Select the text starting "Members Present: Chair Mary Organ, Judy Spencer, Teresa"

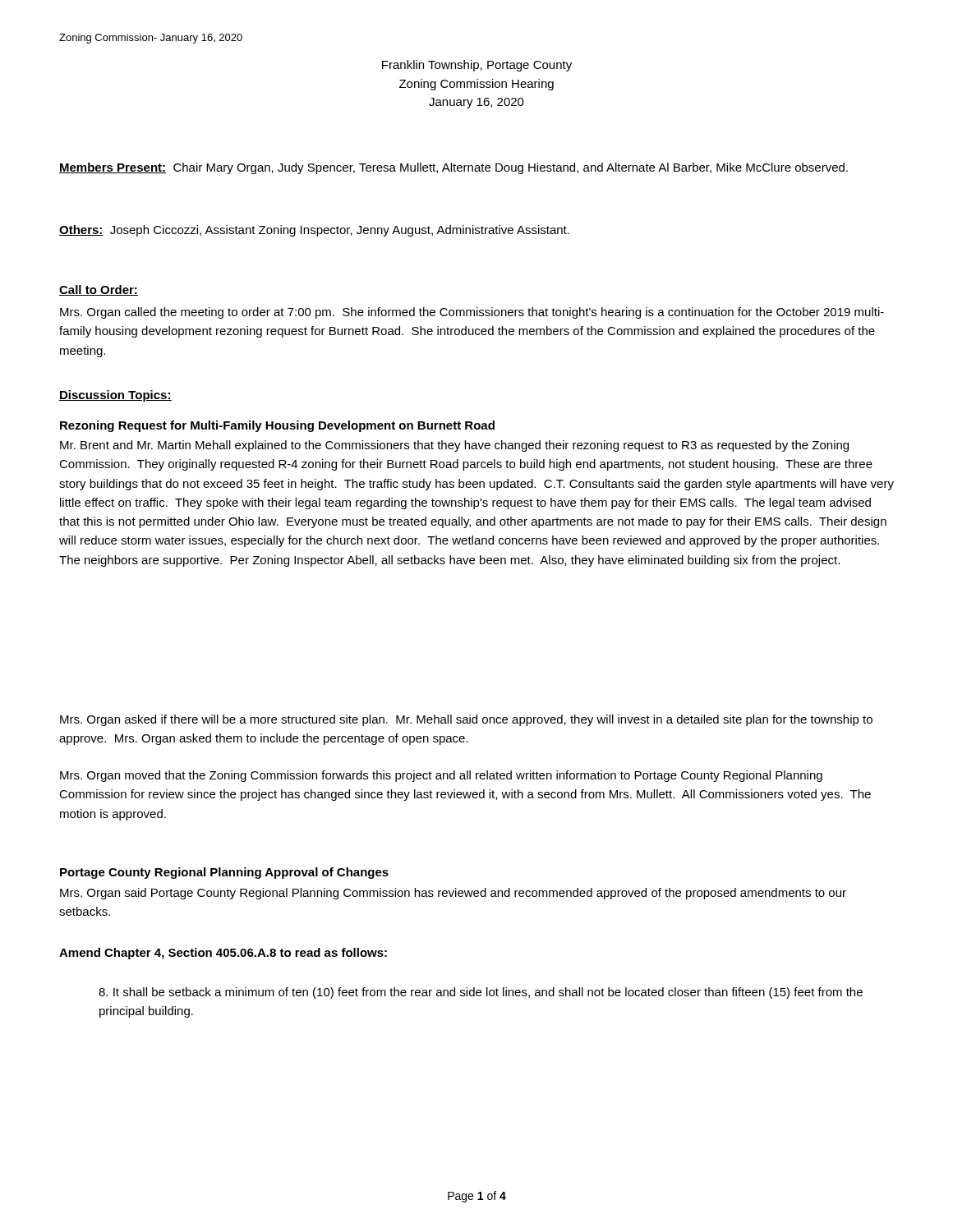tap(454, 167)
